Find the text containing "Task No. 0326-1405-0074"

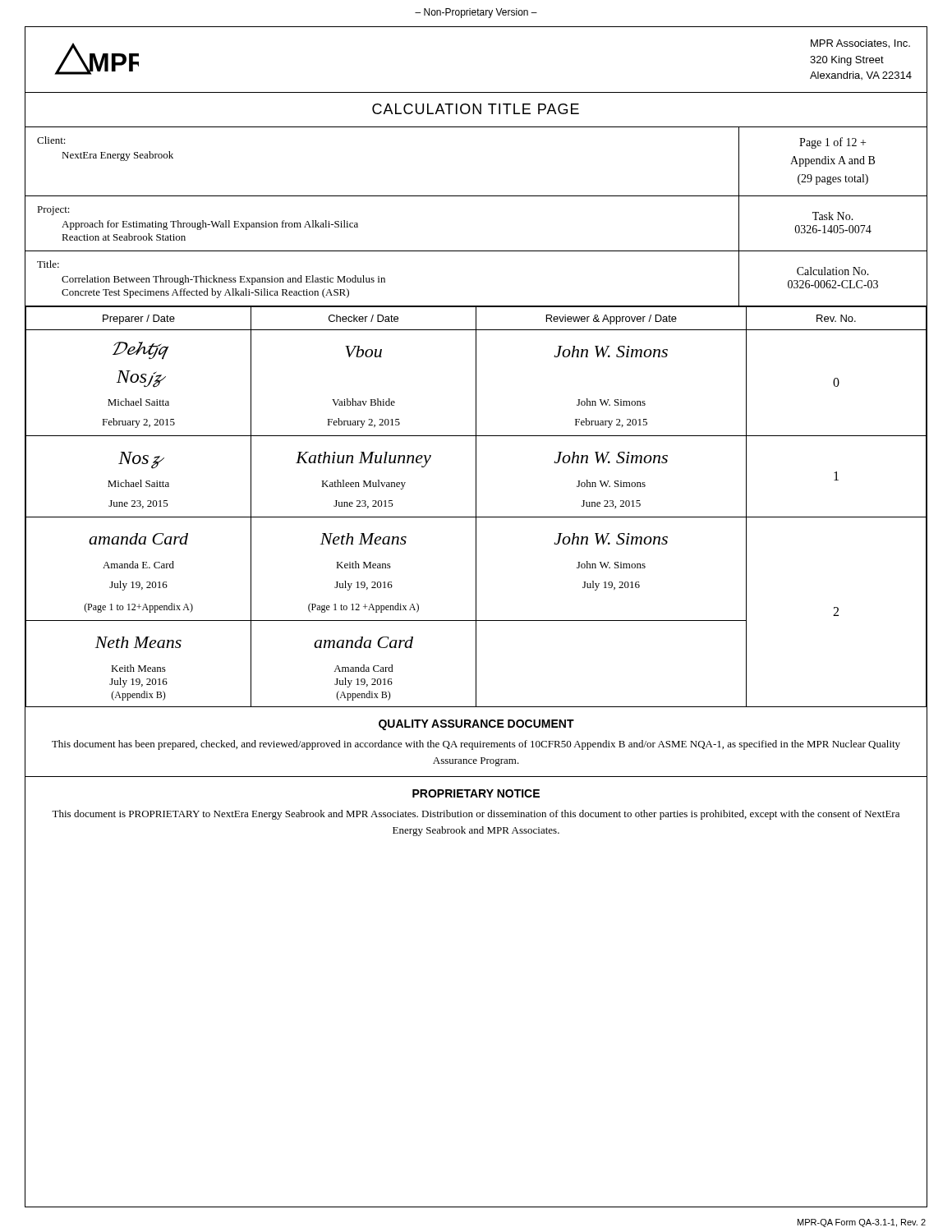click(833, 223)
